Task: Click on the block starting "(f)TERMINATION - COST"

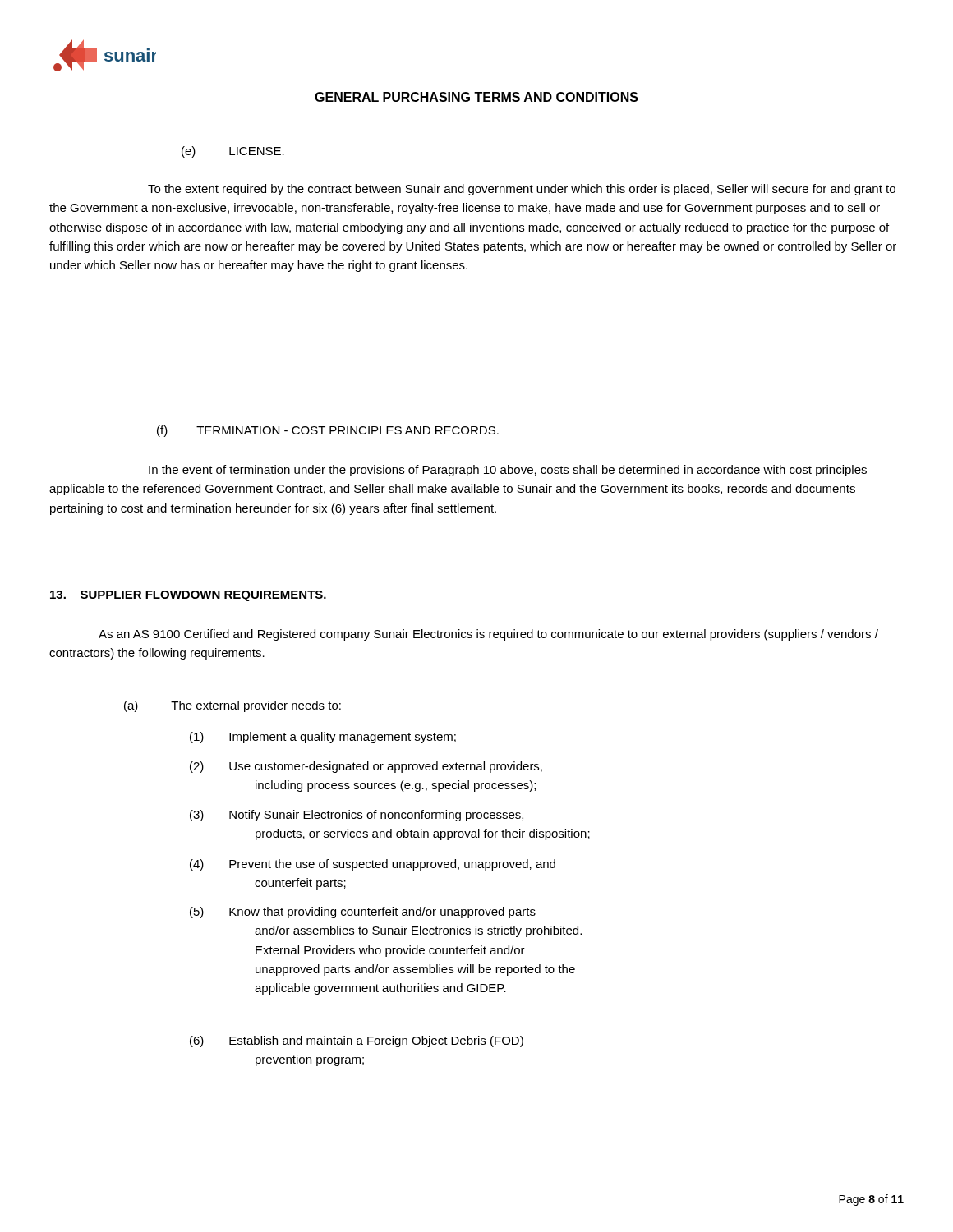Action: point(274,430)
